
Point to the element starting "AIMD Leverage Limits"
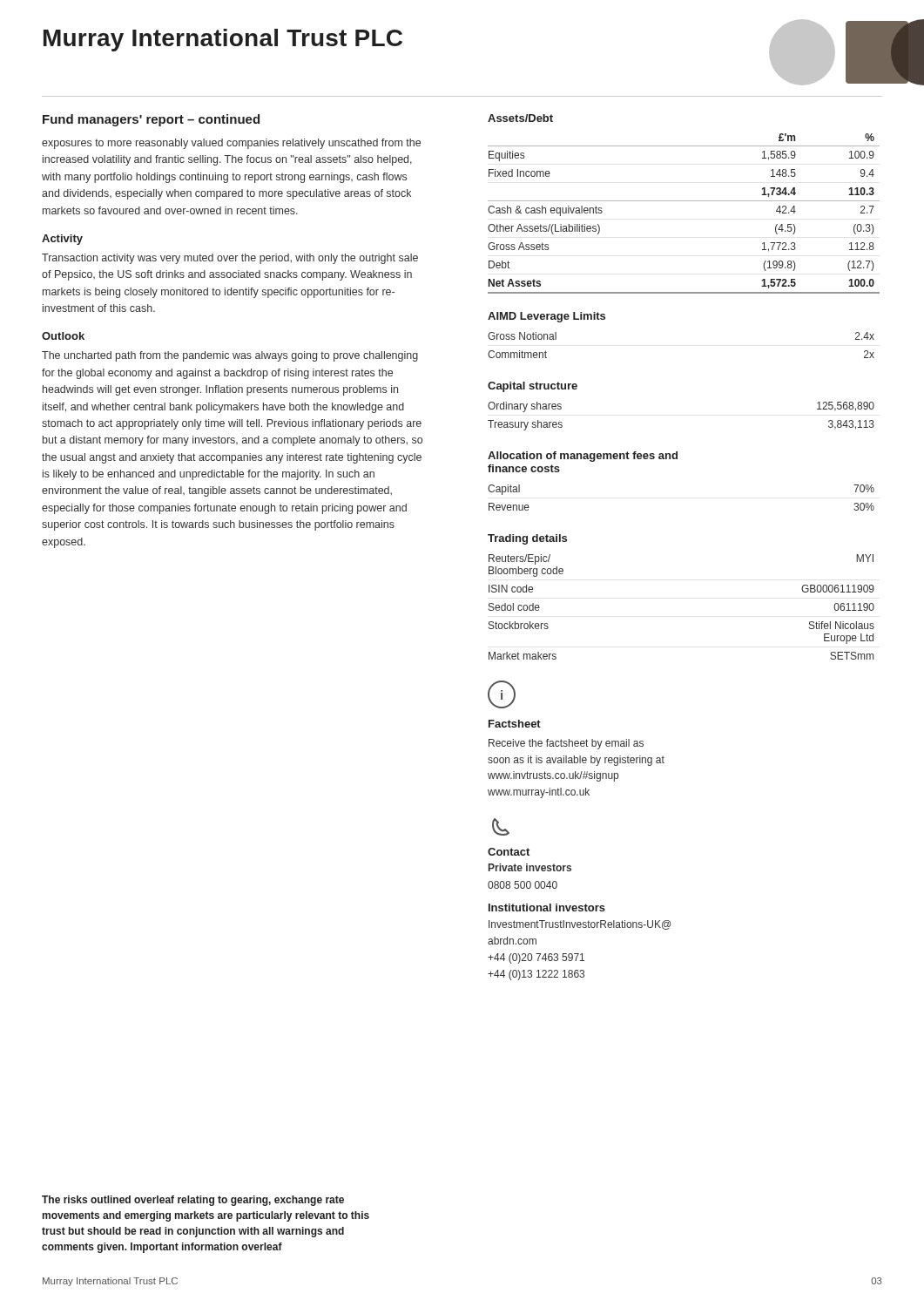point(547,316)
